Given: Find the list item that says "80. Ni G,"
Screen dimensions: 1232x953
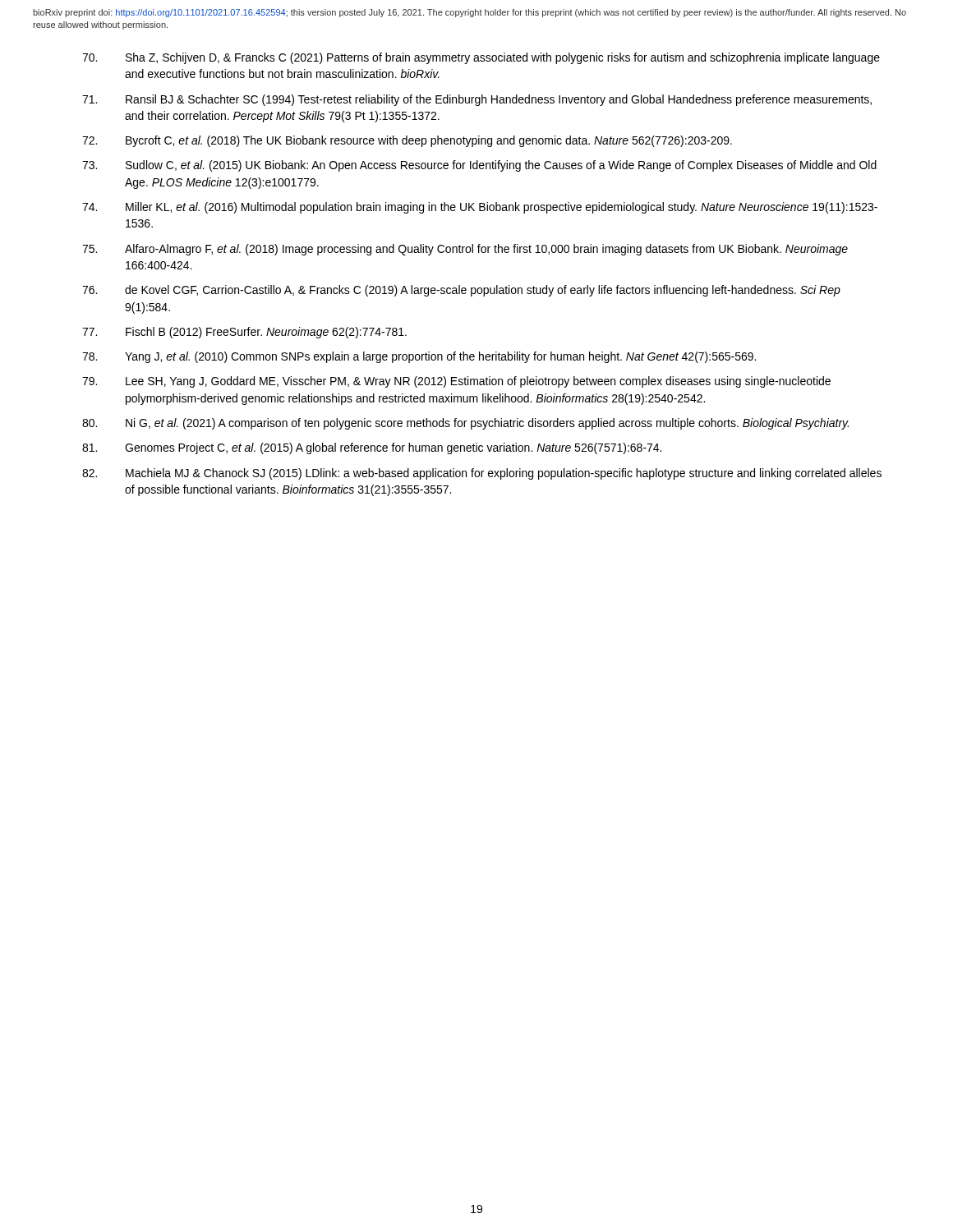Looking at the screenshot, I should (485, 423).
